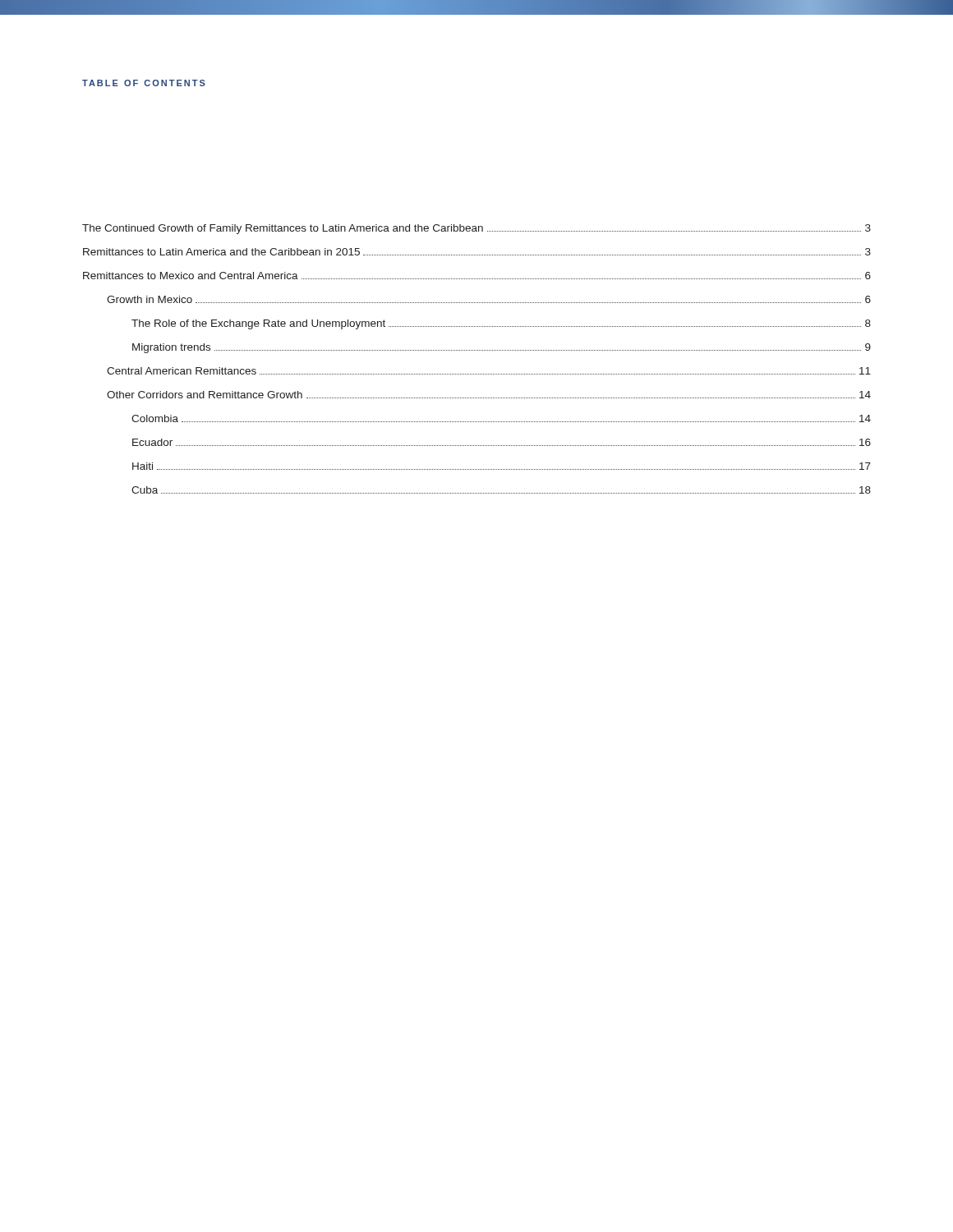Where does it say "Other Corridors and Remittance Growth 14"?
953x1232 pixels.
point(489,395)
